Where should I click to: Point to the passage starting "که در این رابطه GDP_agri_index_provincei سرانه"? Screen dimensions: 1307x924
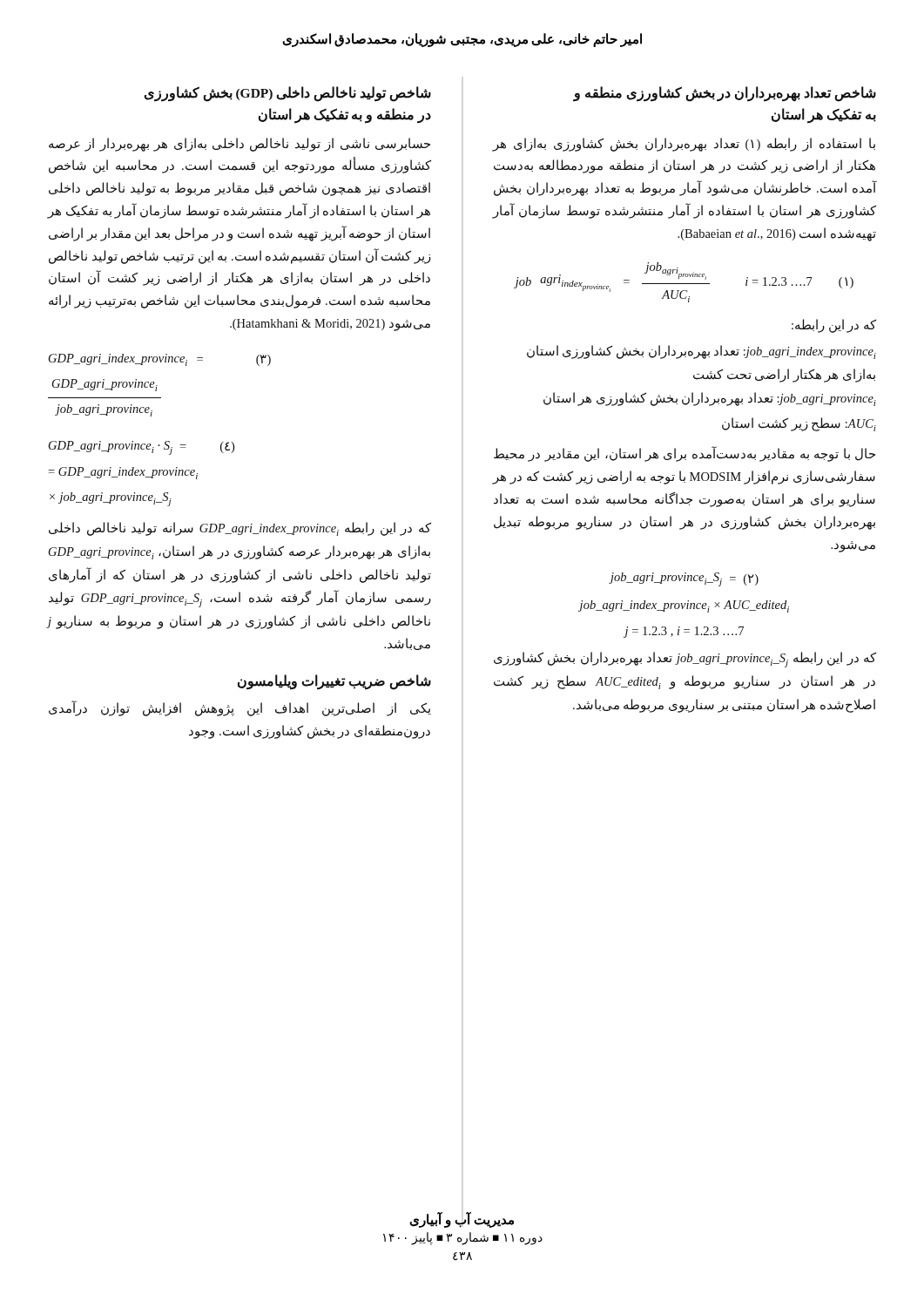(x=239, y=586)
